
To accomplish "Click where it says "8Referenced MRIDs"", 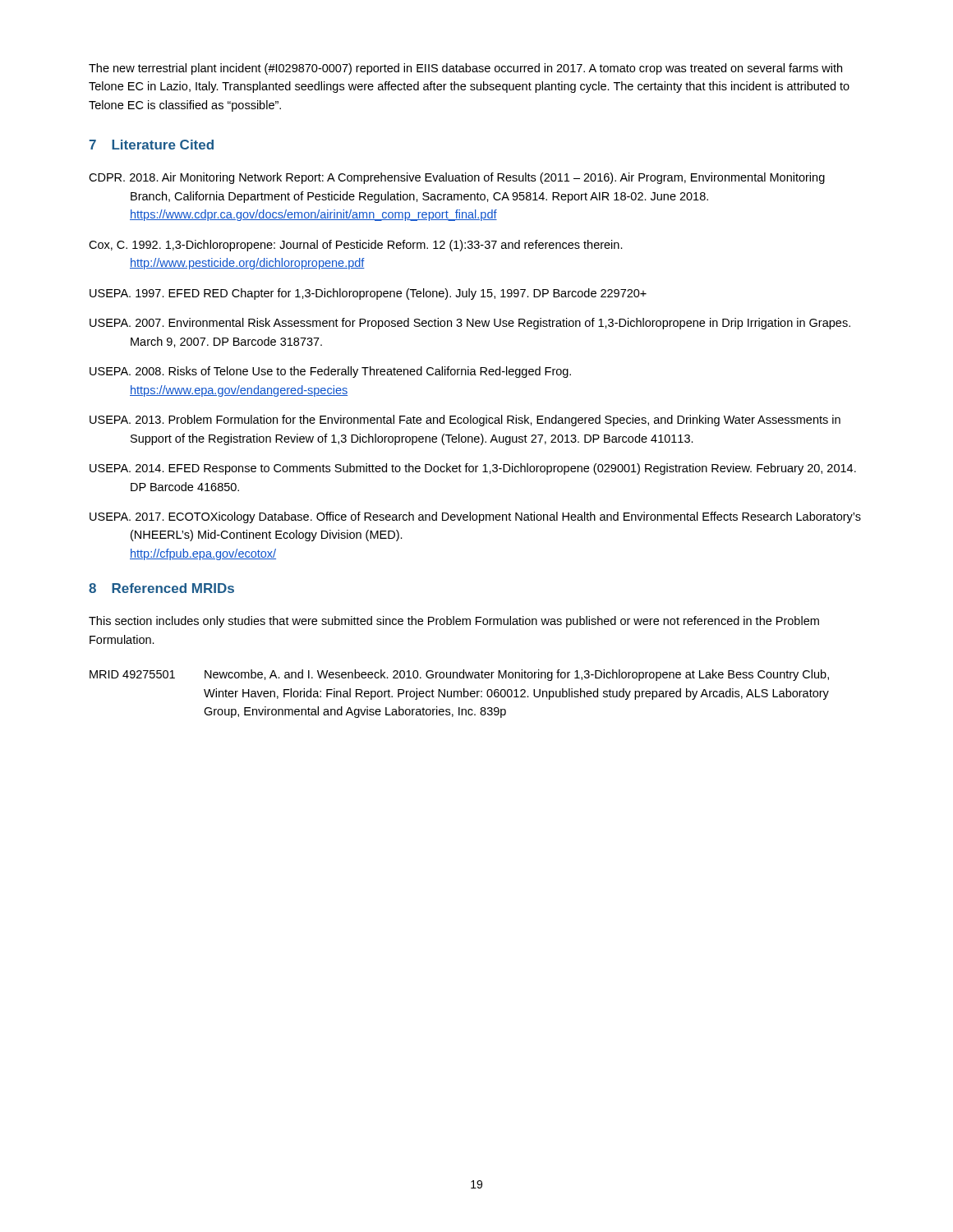I will [162, 589].
